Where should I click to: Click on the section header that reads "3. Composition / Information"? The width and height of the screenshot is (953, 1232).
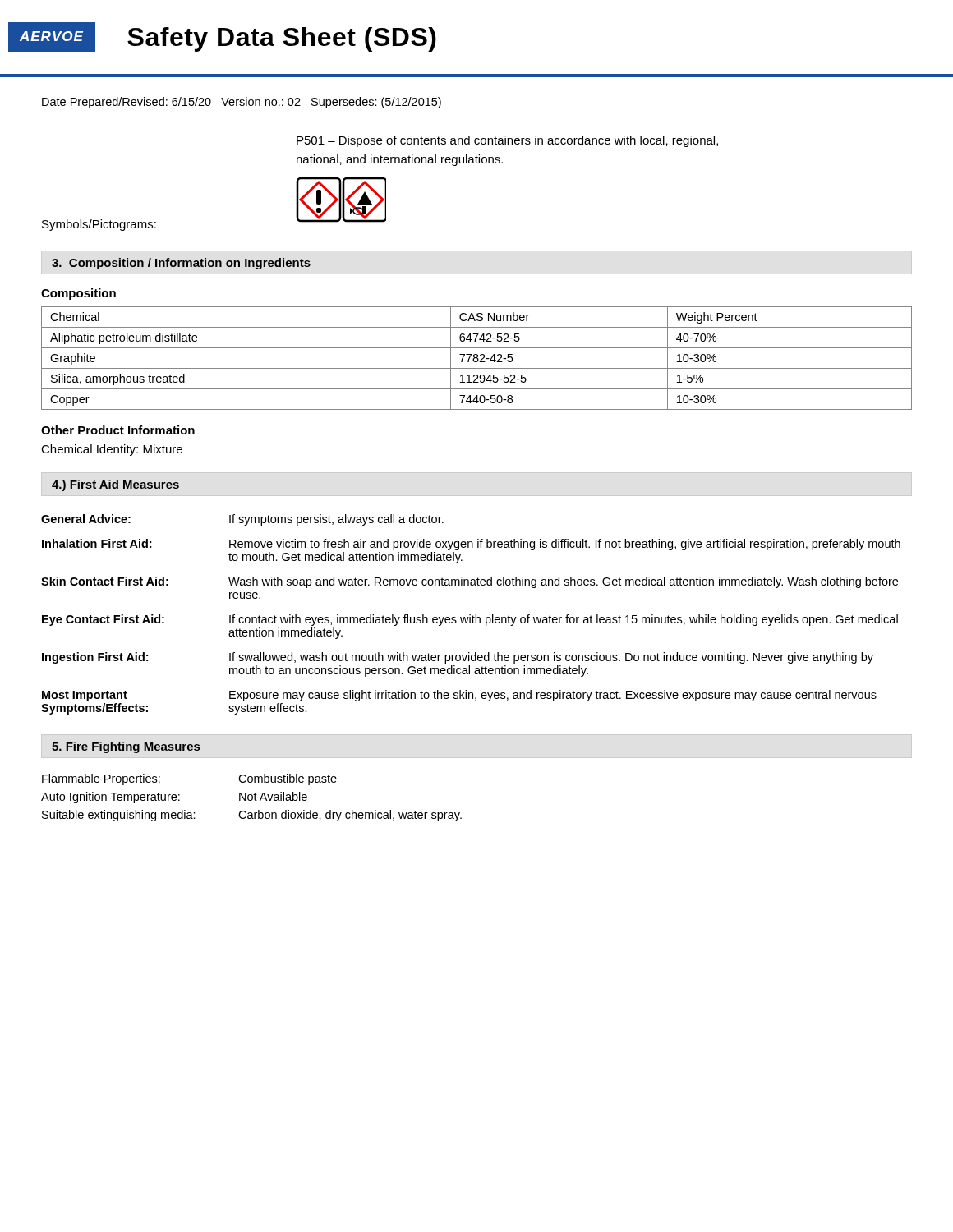(x=181, y=262)
